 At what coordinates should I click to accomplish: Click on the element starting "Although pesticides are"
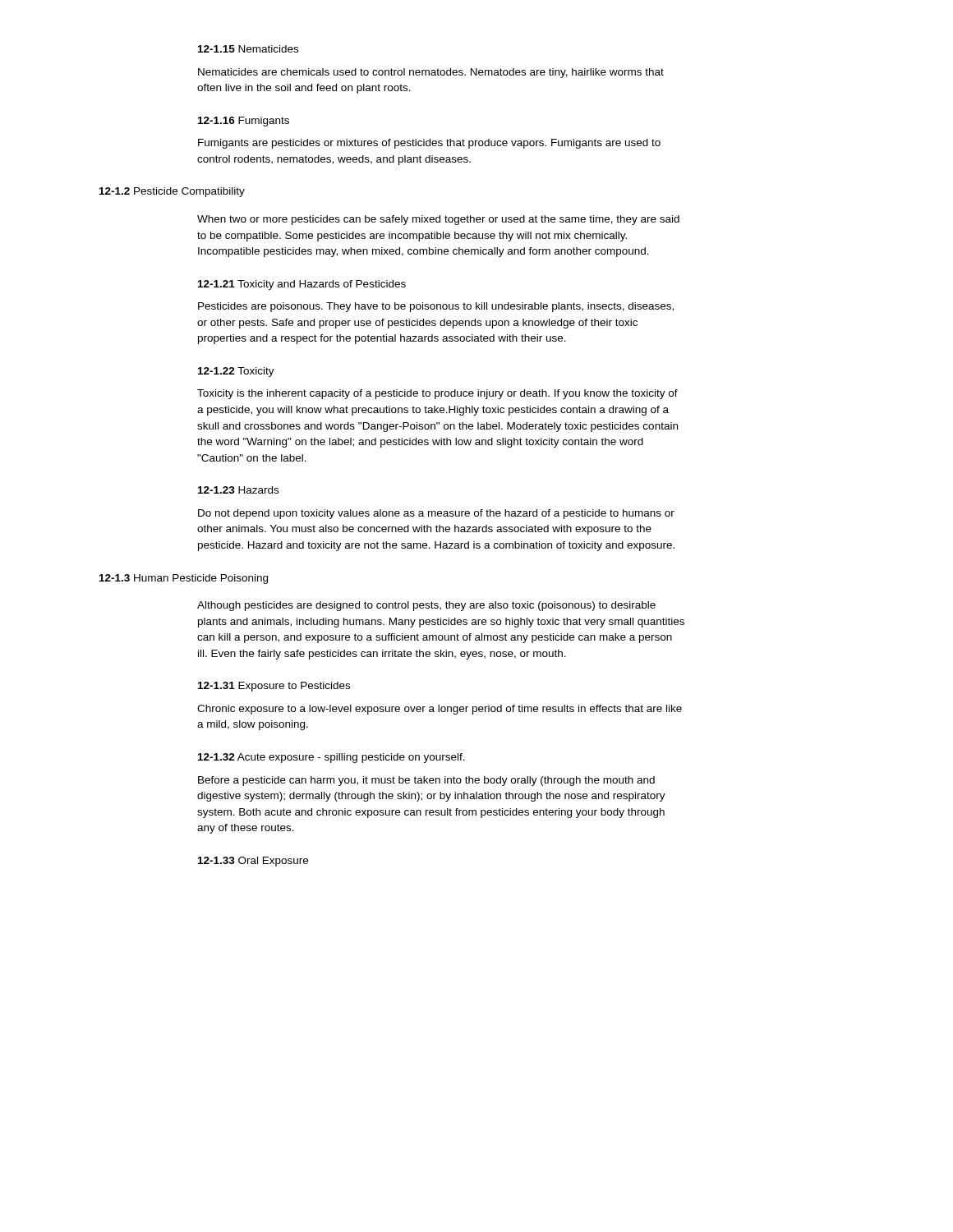pos(441,629)
